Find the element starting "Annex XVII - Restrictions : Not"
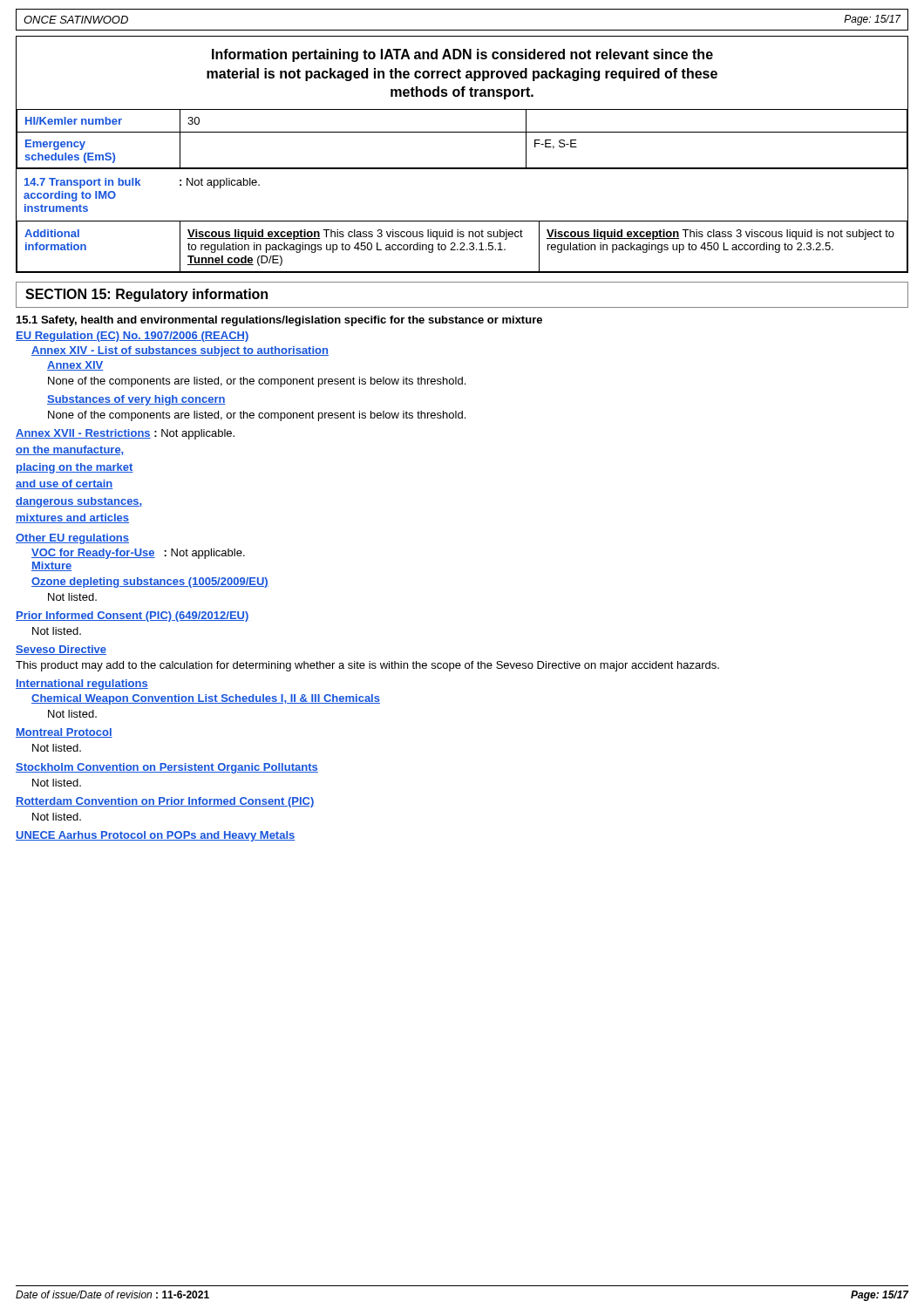This screenshot has height=1308, width=924. click(x=126, y=433)
